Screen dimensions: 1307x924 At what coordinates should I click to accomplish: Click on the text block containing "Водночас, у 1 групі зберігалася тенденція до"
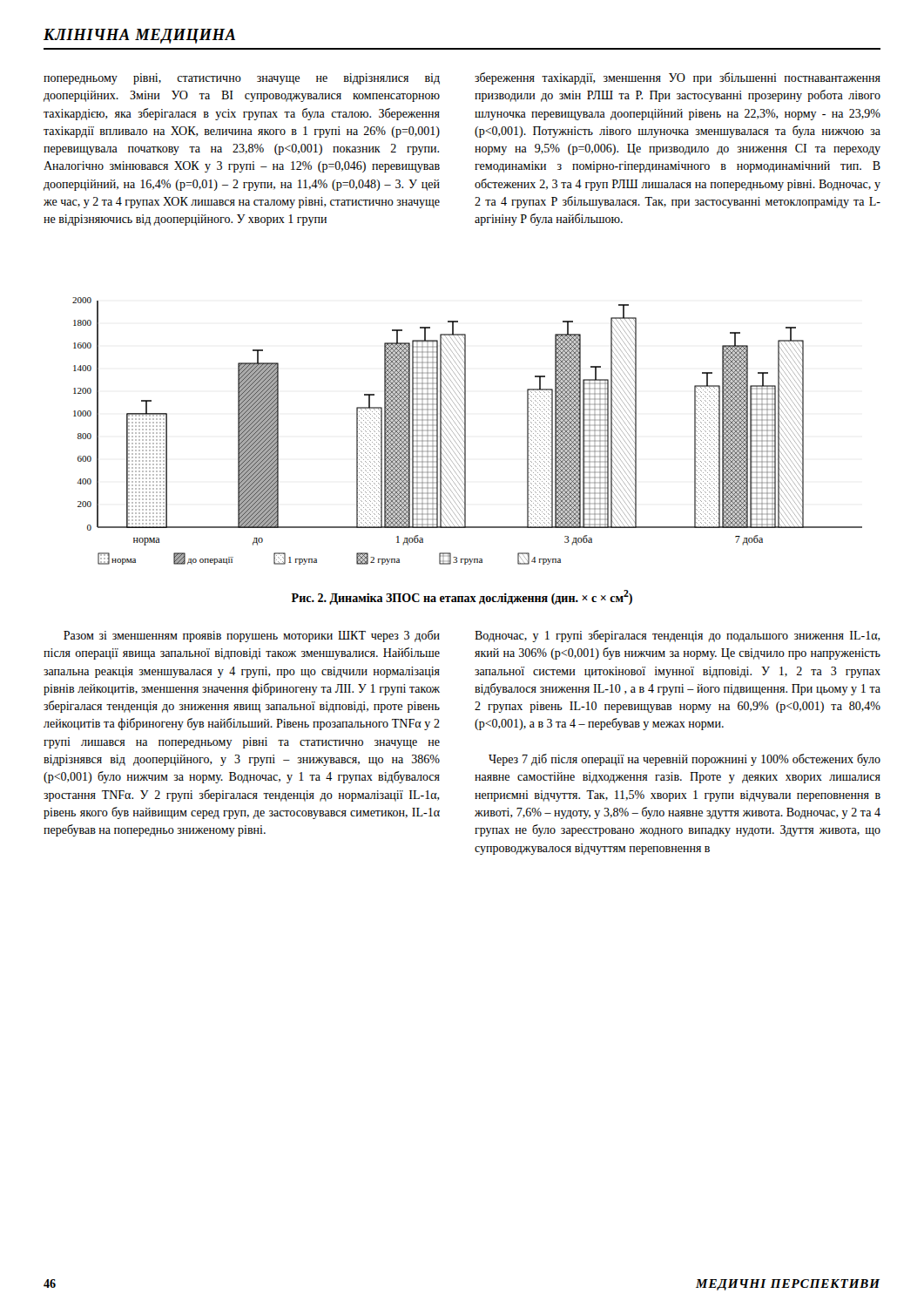coord(678,636)
